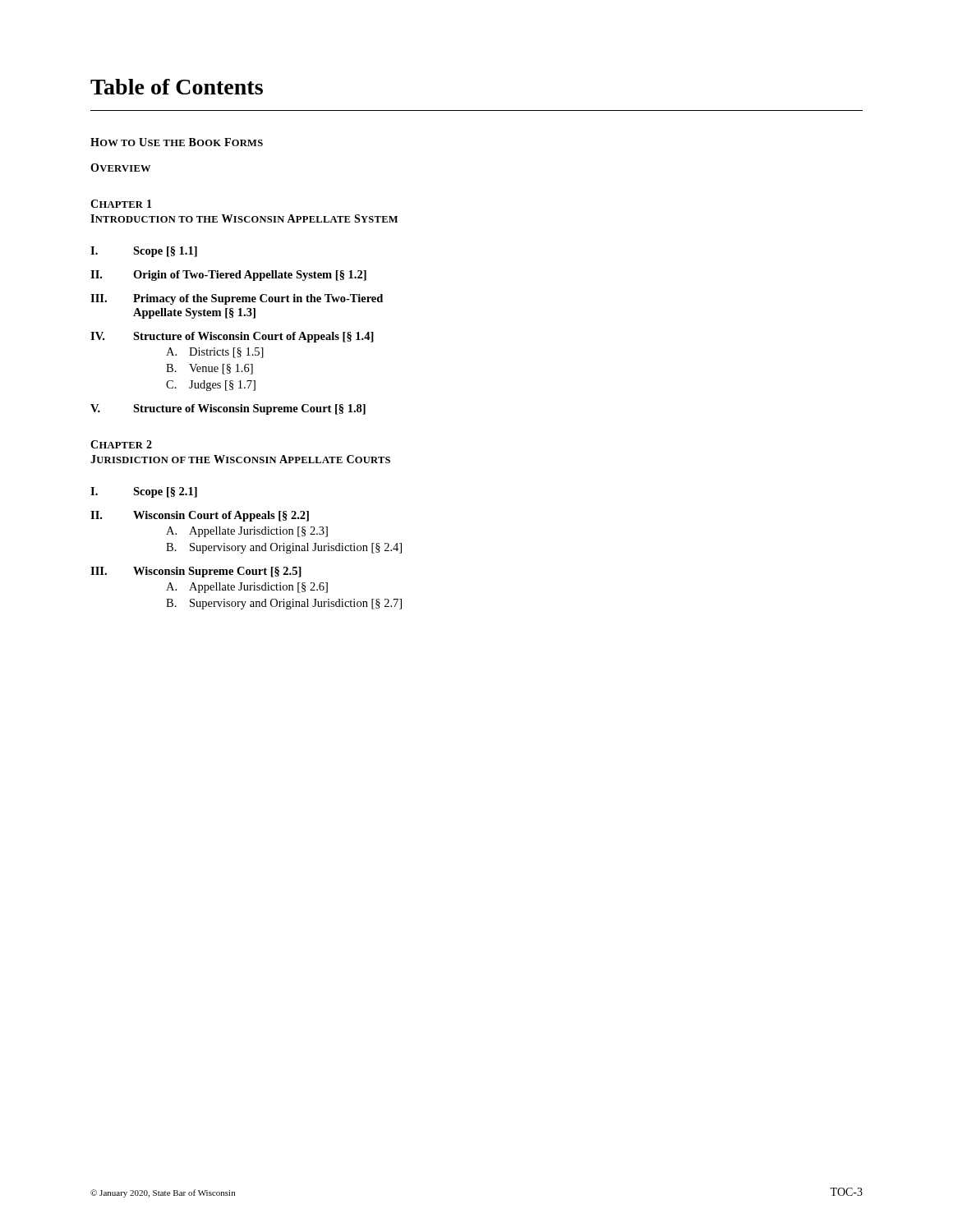Navigate to the region starting "V. Structure of Wisconsin Supreme Court [§"
This screenshot has height=1232, width=953.
[x=228, y=409]
